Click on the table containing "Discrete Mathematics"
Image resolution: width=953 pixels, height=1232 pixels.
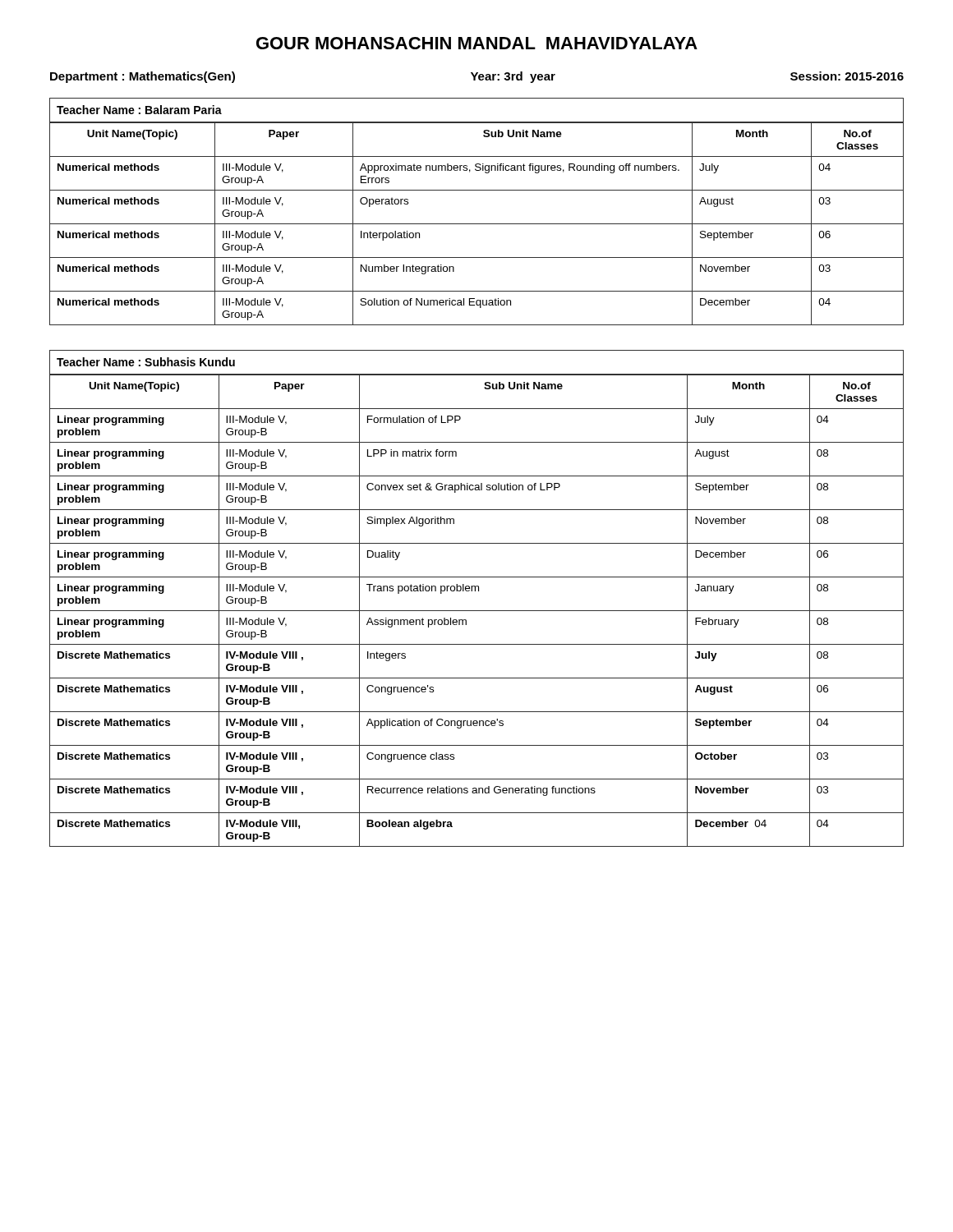pos(476,611)
